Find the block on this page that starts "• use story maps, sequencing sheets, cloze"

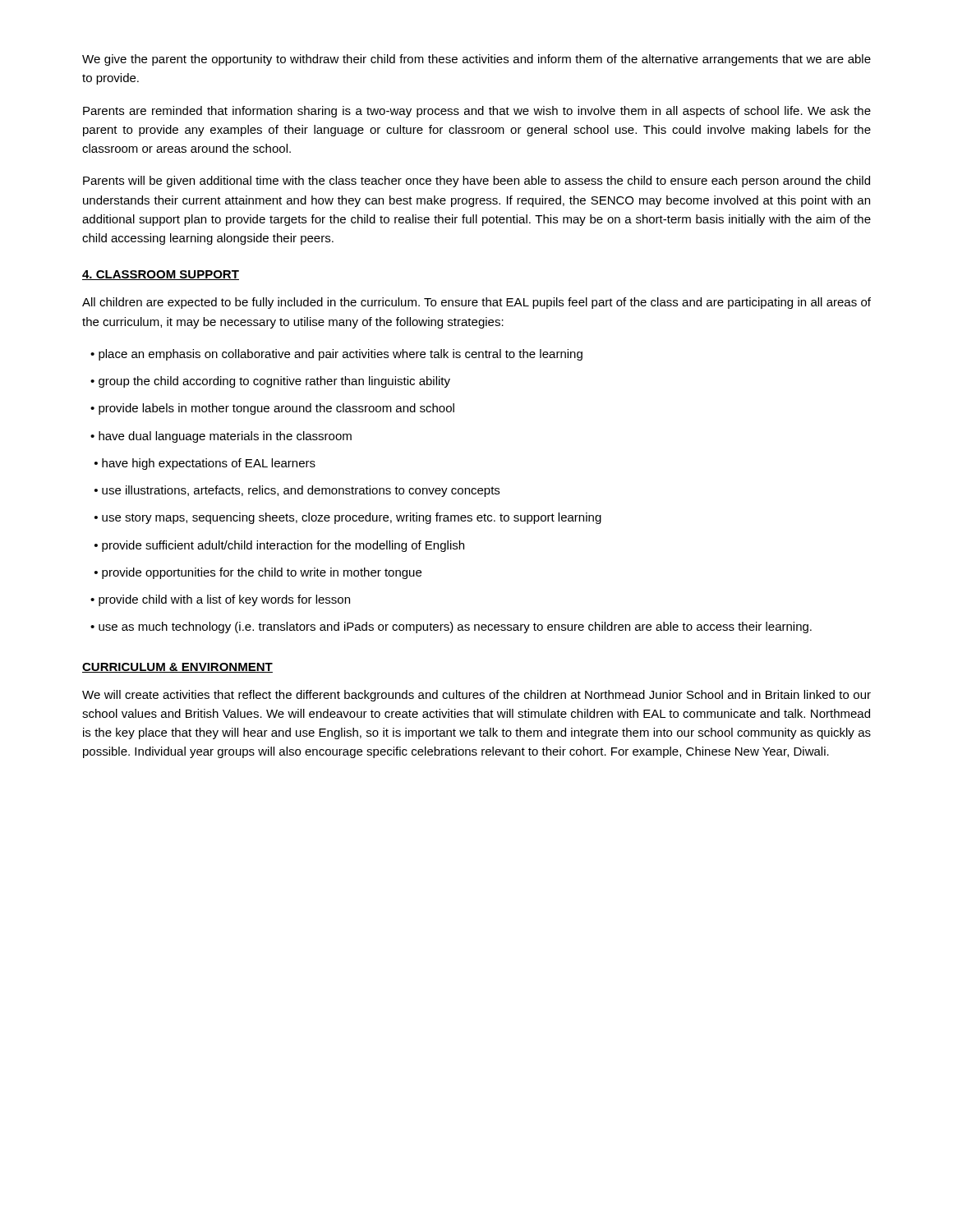click(346, 517)
